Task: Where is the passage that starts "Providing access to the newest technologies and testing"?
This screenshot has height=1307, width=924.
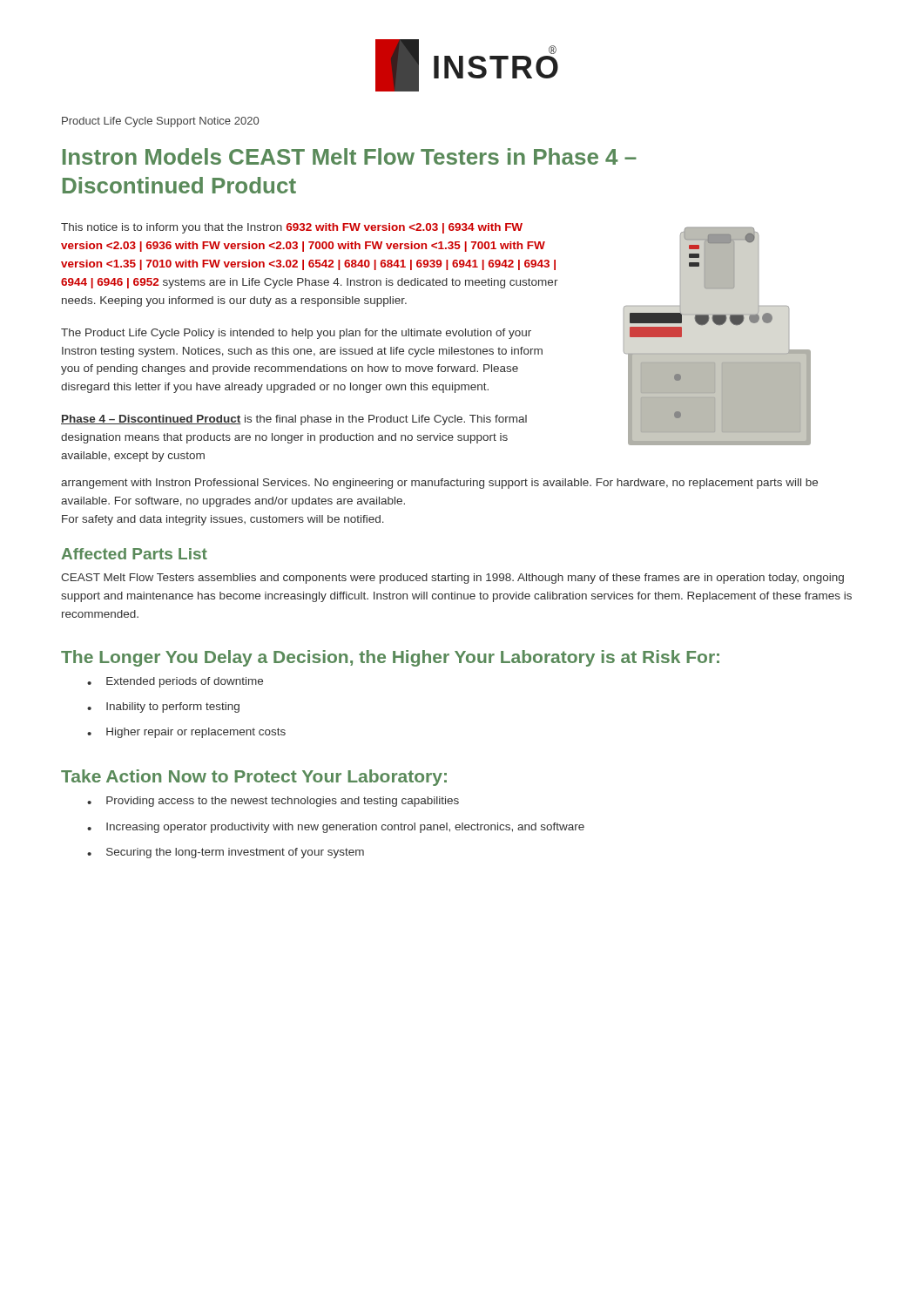Action: [x=282, y=801]
